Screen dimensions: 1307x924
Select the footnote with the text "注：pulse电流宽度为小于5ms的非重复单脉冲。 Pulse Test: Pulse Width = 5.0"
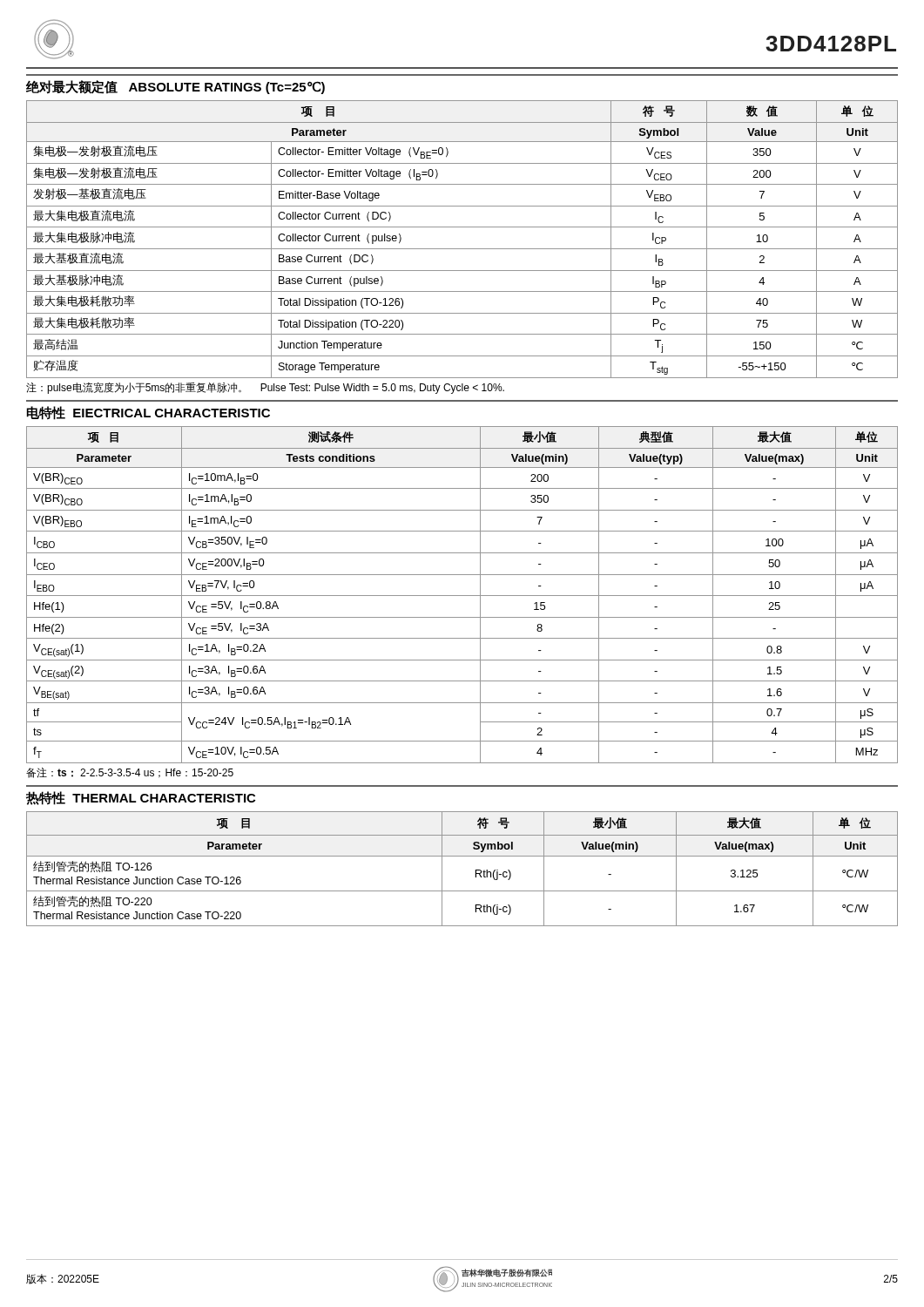[266, 387]
